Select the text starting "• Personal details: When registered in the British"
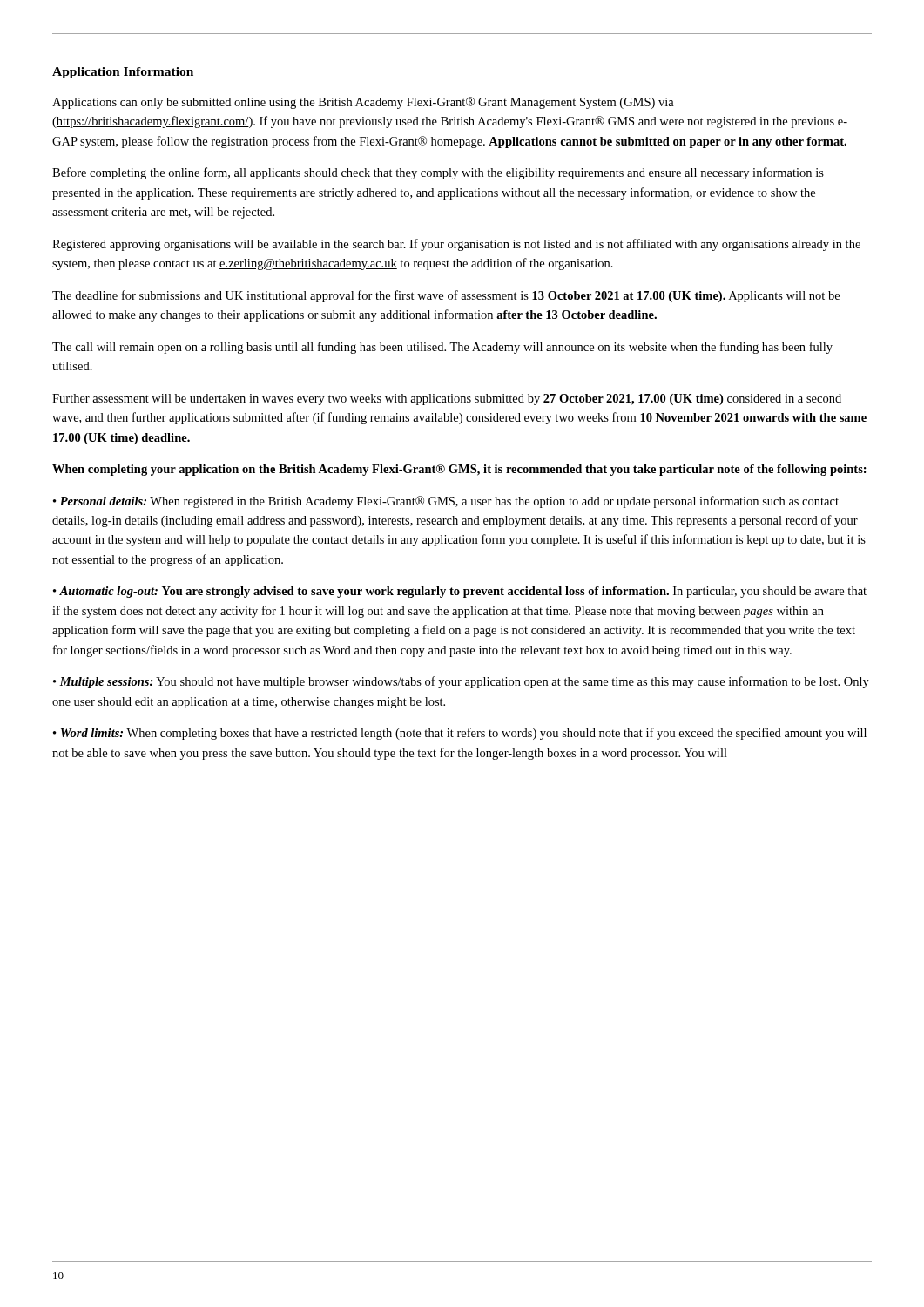The width and height of the screenshot is (924, 1307). click(x=462, y=530)
